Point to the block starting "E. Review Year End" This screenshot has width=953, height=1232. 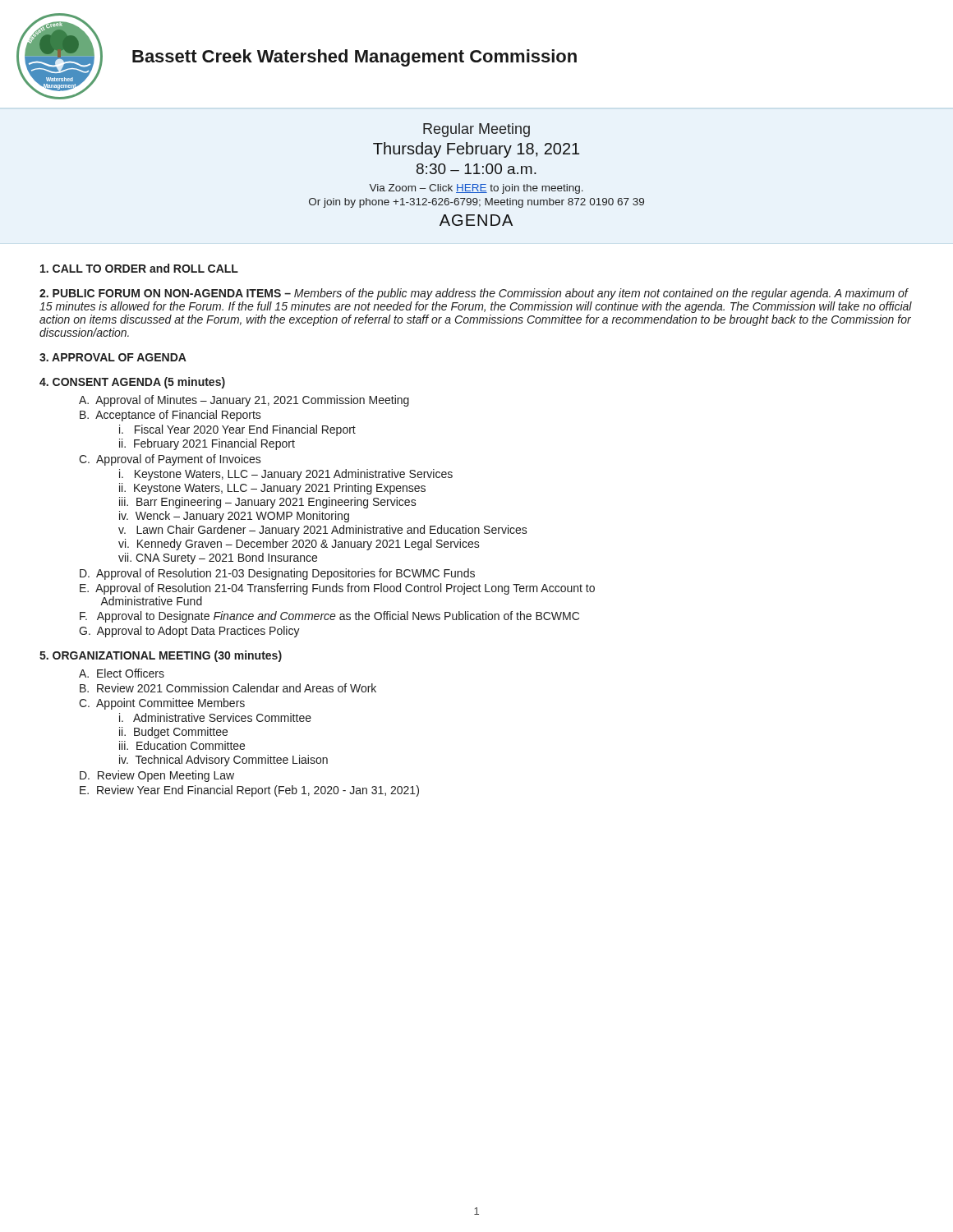pyautogui.click(x=249, y=790)
